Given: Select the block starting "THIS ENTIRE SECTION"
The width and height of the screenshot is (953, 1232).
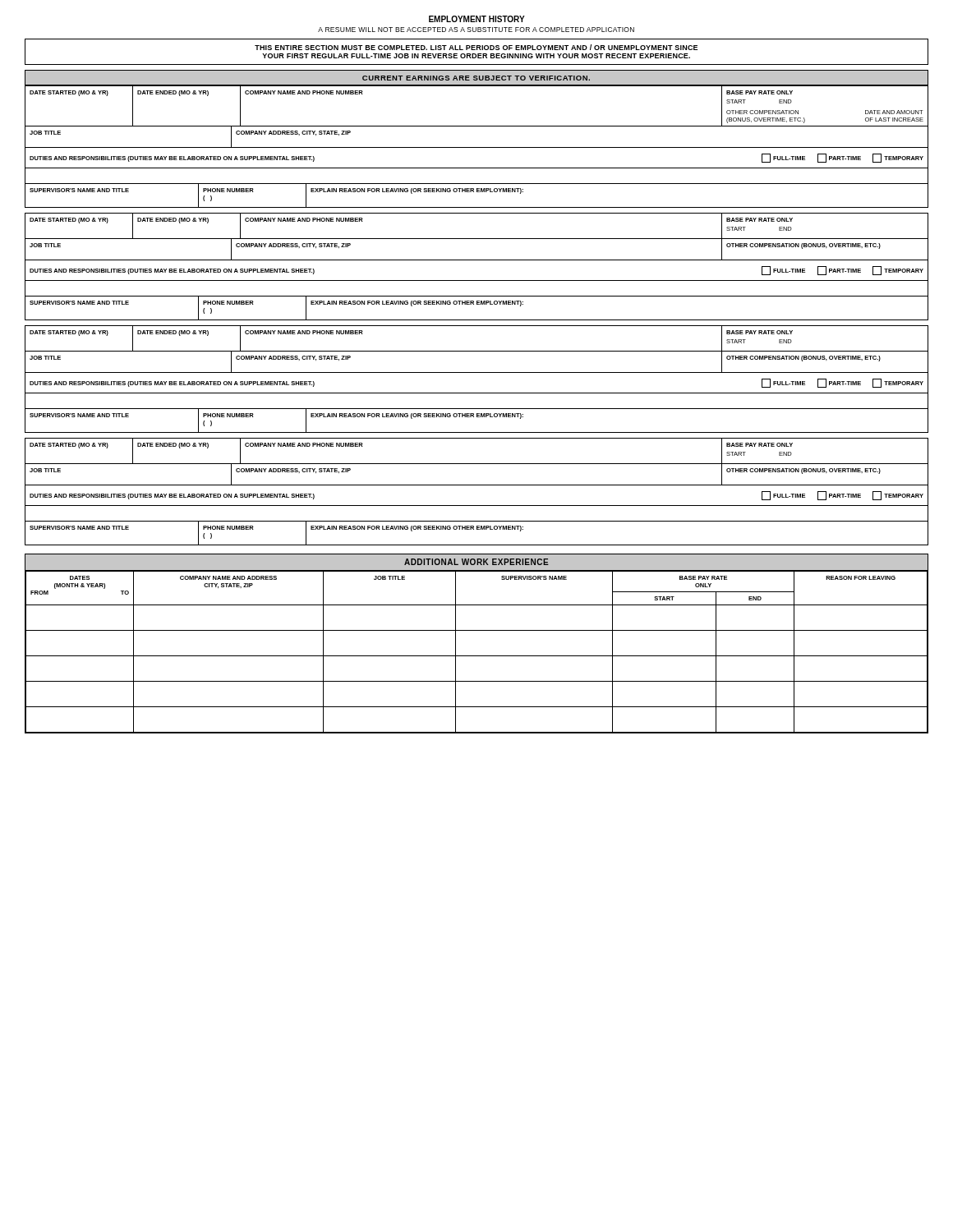Looking at the screenshot, I should 476,52.
